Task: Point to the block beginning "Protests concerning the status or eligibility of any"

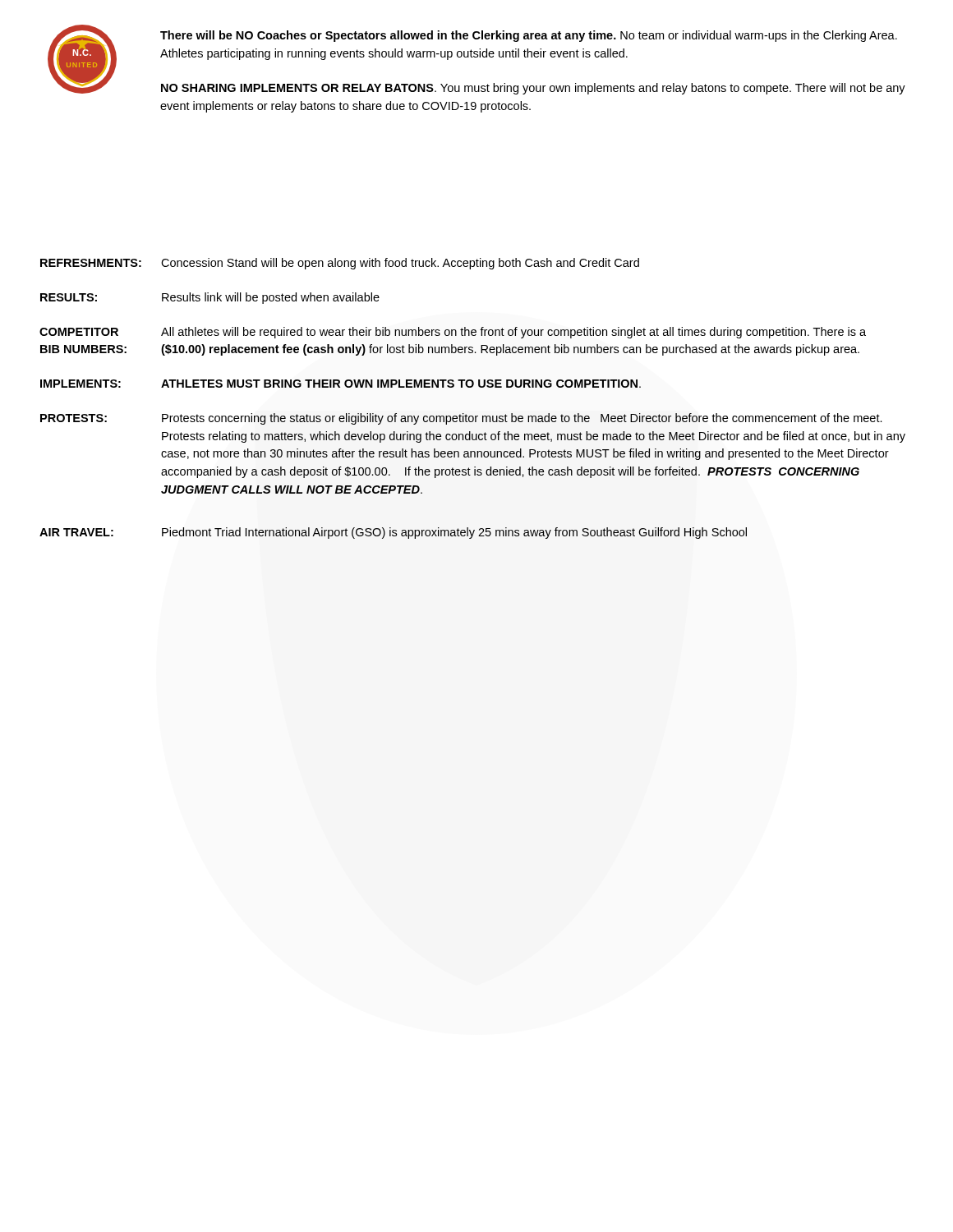Action: [533, 454]
